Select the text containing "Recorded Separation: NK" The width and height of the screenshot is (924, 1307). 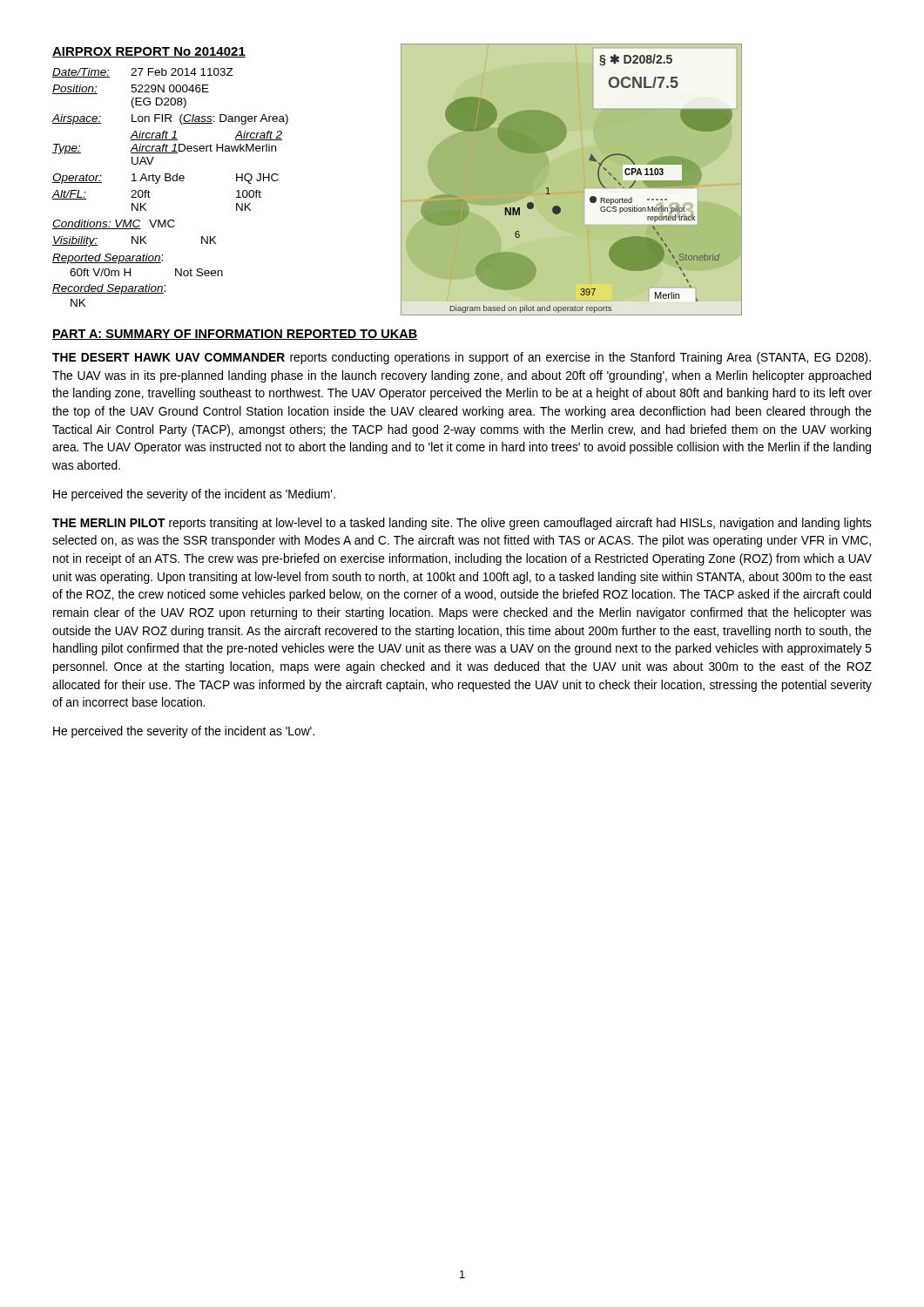click(109, 289)
